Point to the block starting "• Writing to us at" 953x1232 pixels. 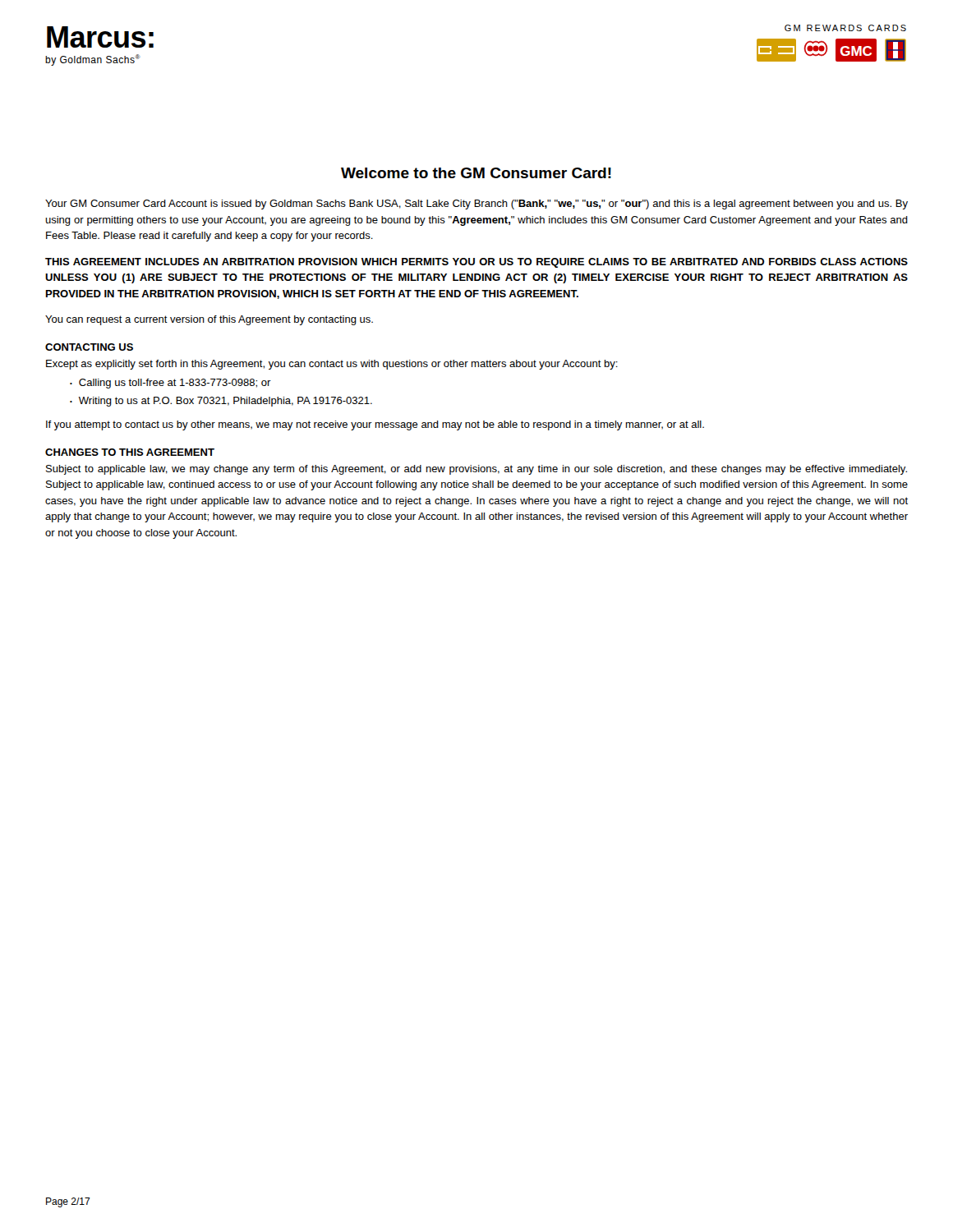point(221,400)
